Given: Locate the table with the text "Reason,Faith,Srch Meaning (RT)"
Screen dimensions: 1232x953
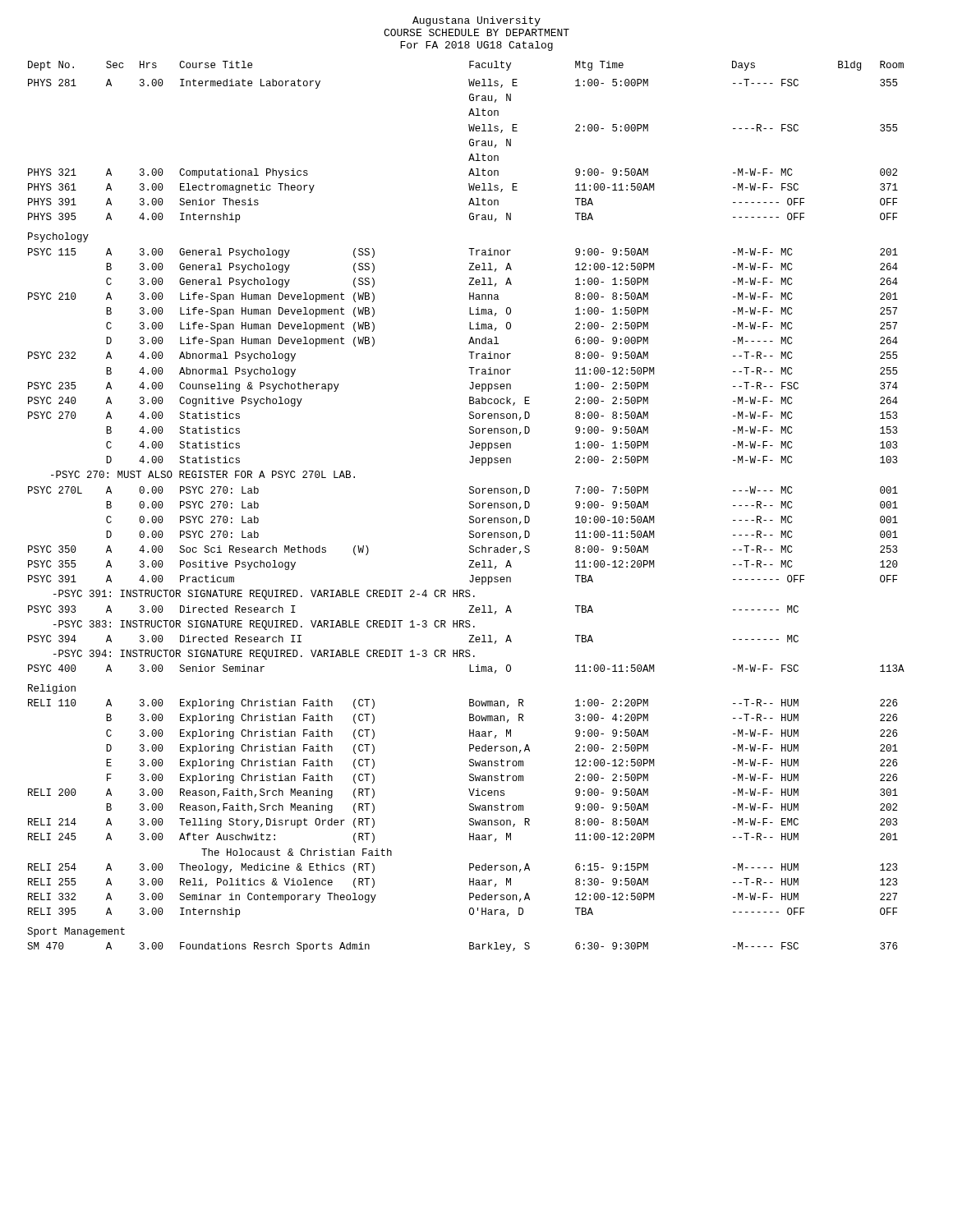Looking at the screenshot, I should [476, 506].
